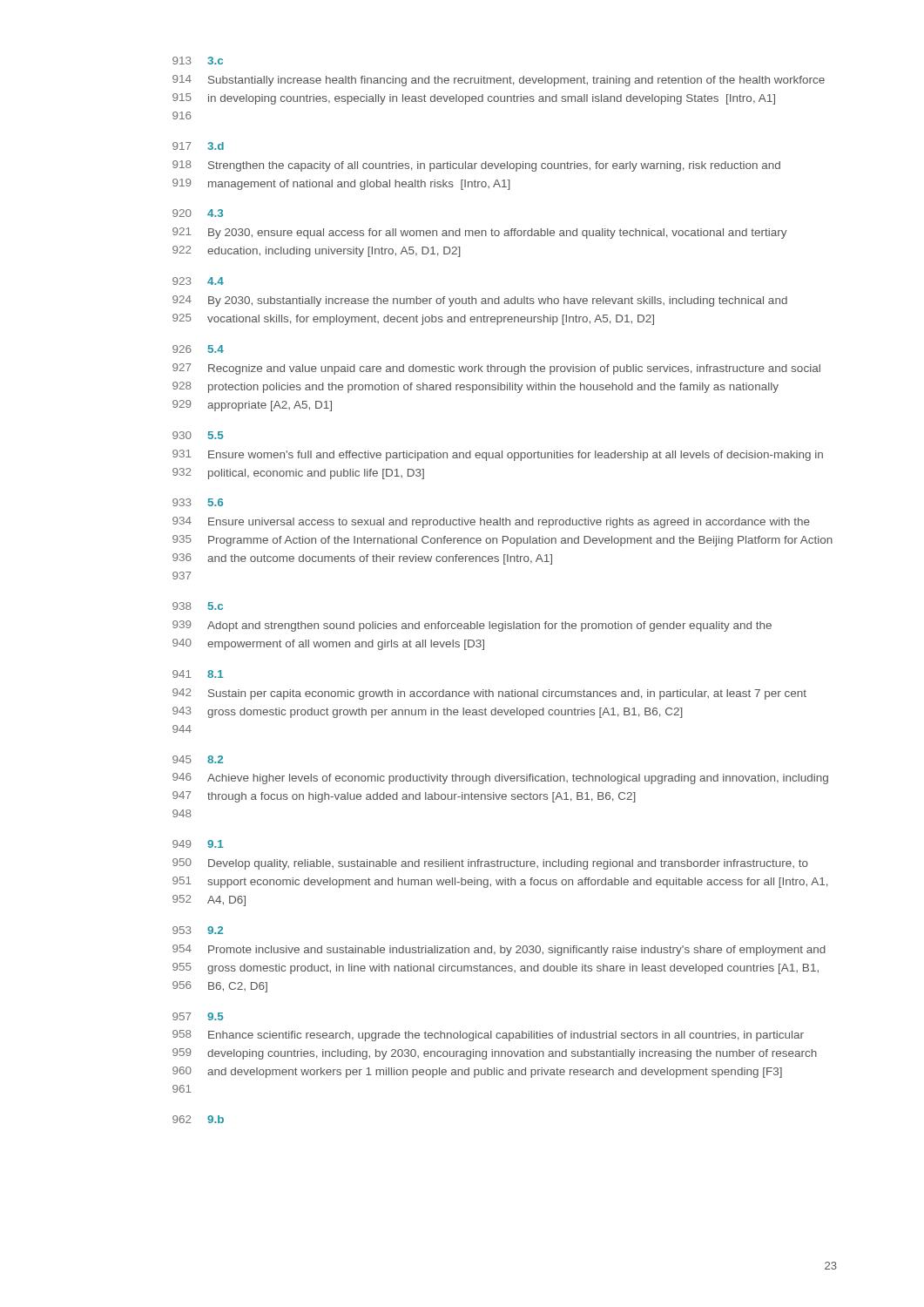Click on the element starting "917918919 3.d Strengthen the"

(475, 165)
